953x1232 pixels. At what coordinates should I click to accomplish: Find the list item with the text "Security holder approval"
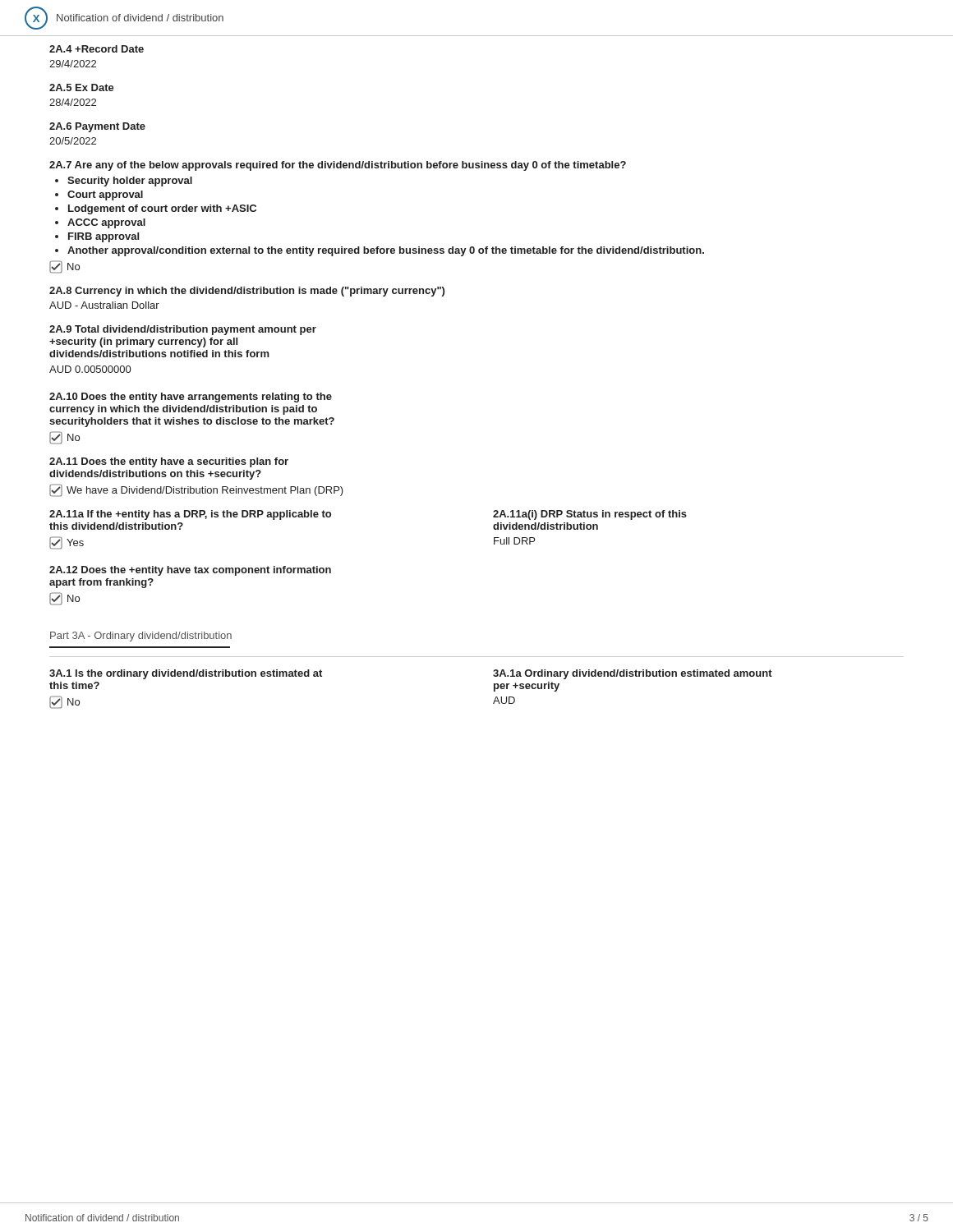(130, 180)
